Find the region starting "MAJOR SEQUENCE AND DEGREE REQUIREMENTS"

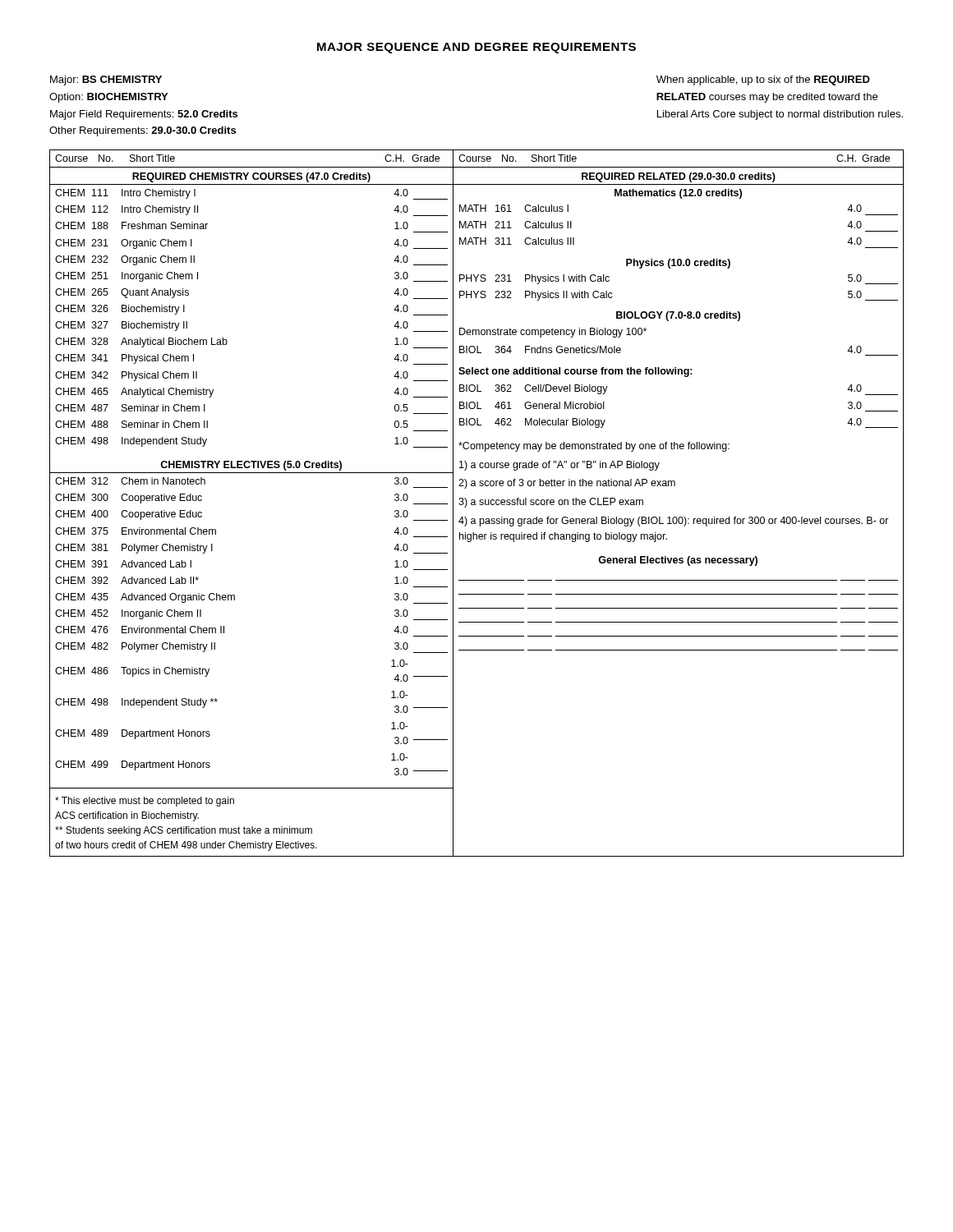point(476,46)
